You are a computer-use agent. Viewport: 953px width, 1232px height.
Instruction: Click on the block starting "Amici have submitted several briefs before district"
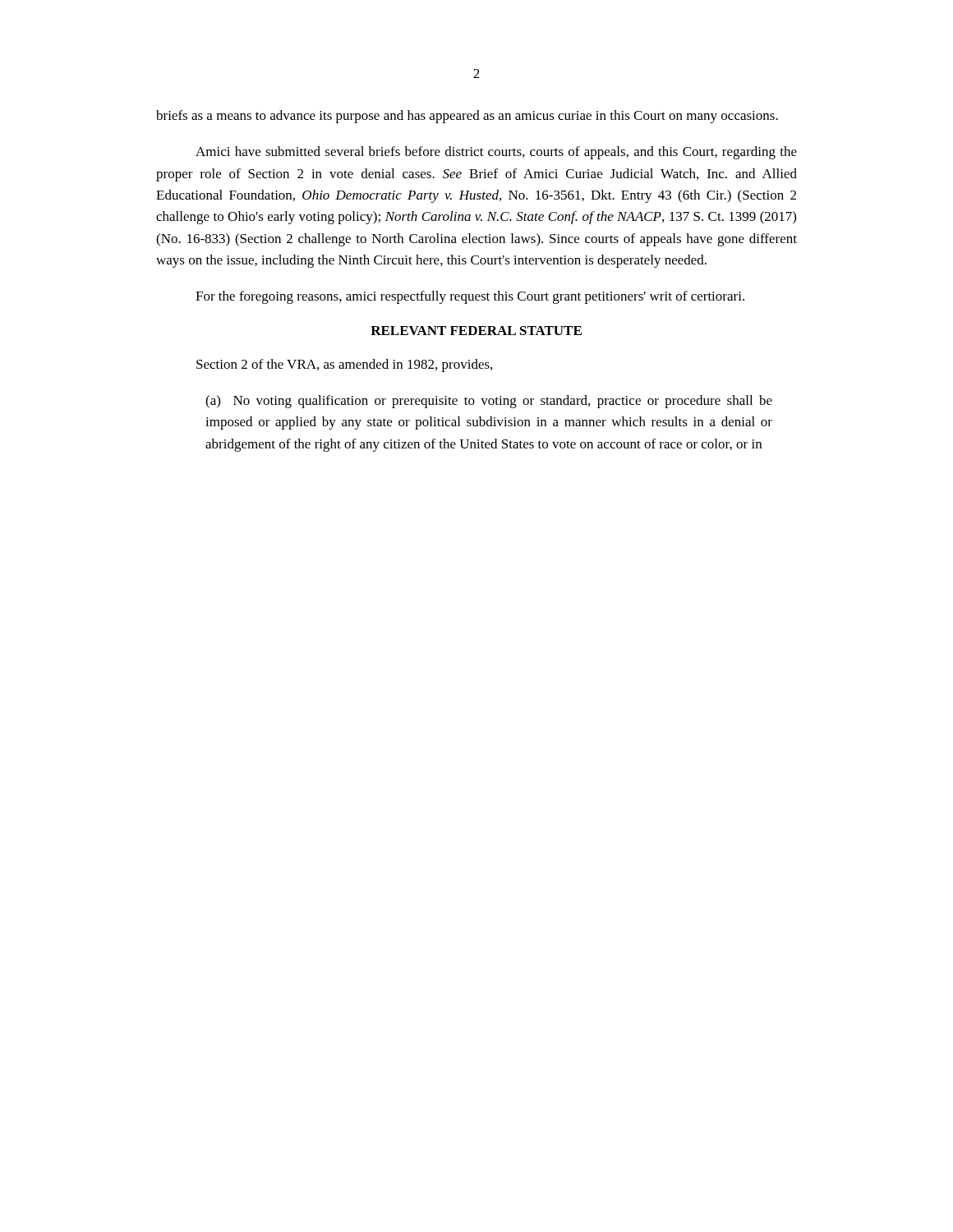coord(476,206)
